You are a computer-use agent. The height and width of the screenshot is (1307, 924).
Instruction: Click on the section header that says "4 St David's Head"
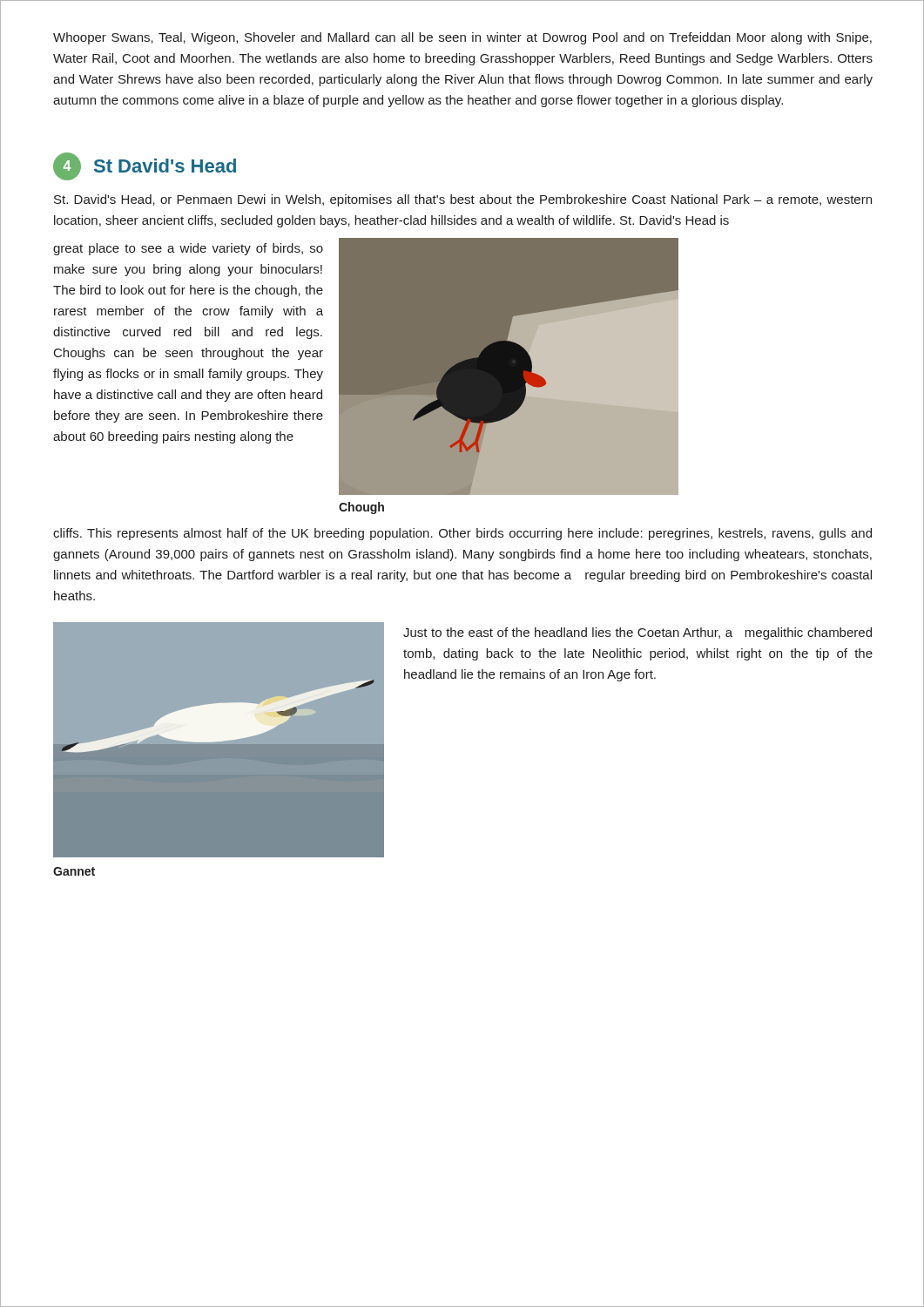pyautogui.click(x=145, y=166)
